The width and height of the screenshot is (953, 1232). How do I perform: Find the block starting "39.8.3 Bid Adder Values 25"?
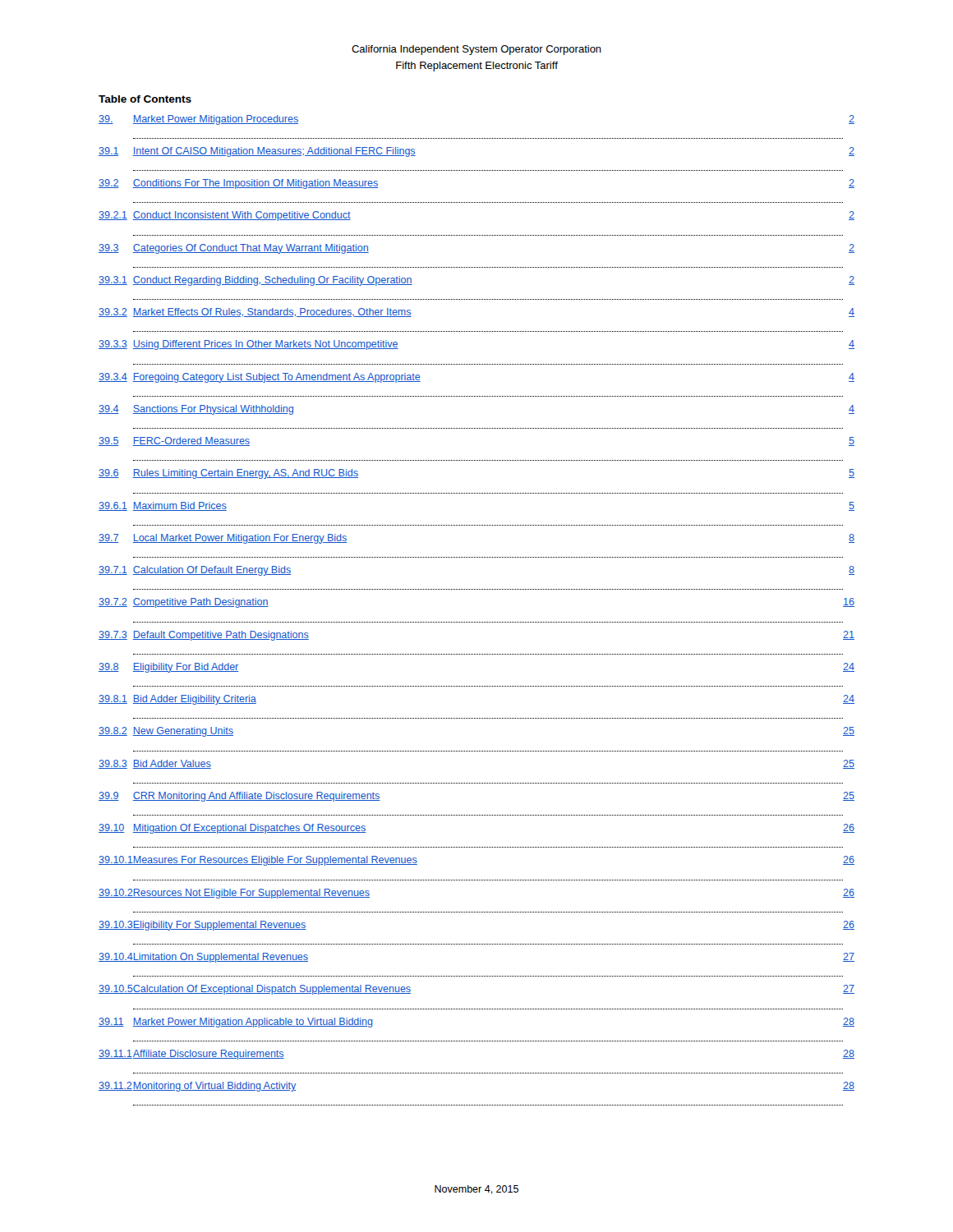tap(476, 771)
